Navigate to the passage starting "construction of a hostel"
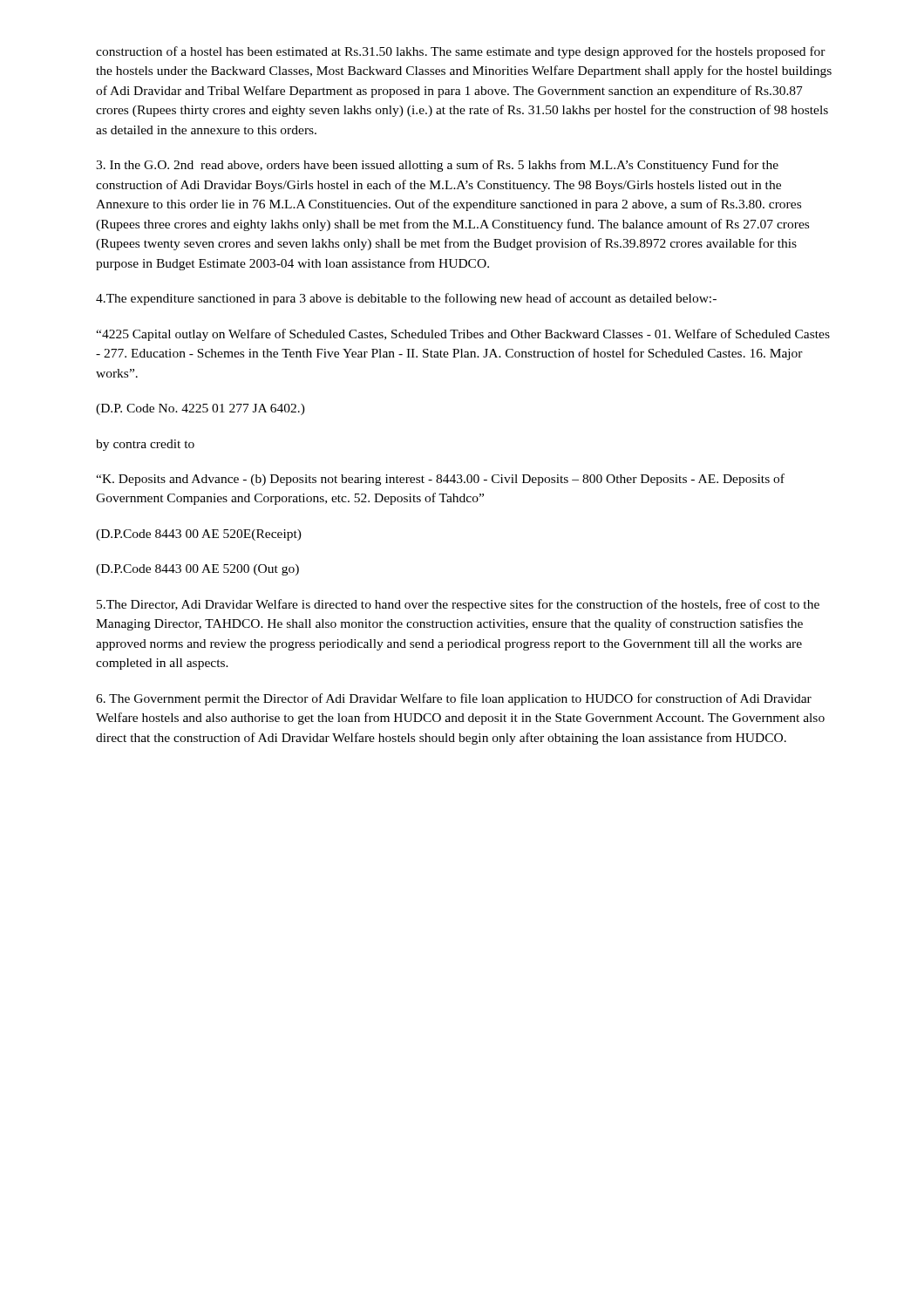This screenshot has height=1308, width=924. (464, 90)
